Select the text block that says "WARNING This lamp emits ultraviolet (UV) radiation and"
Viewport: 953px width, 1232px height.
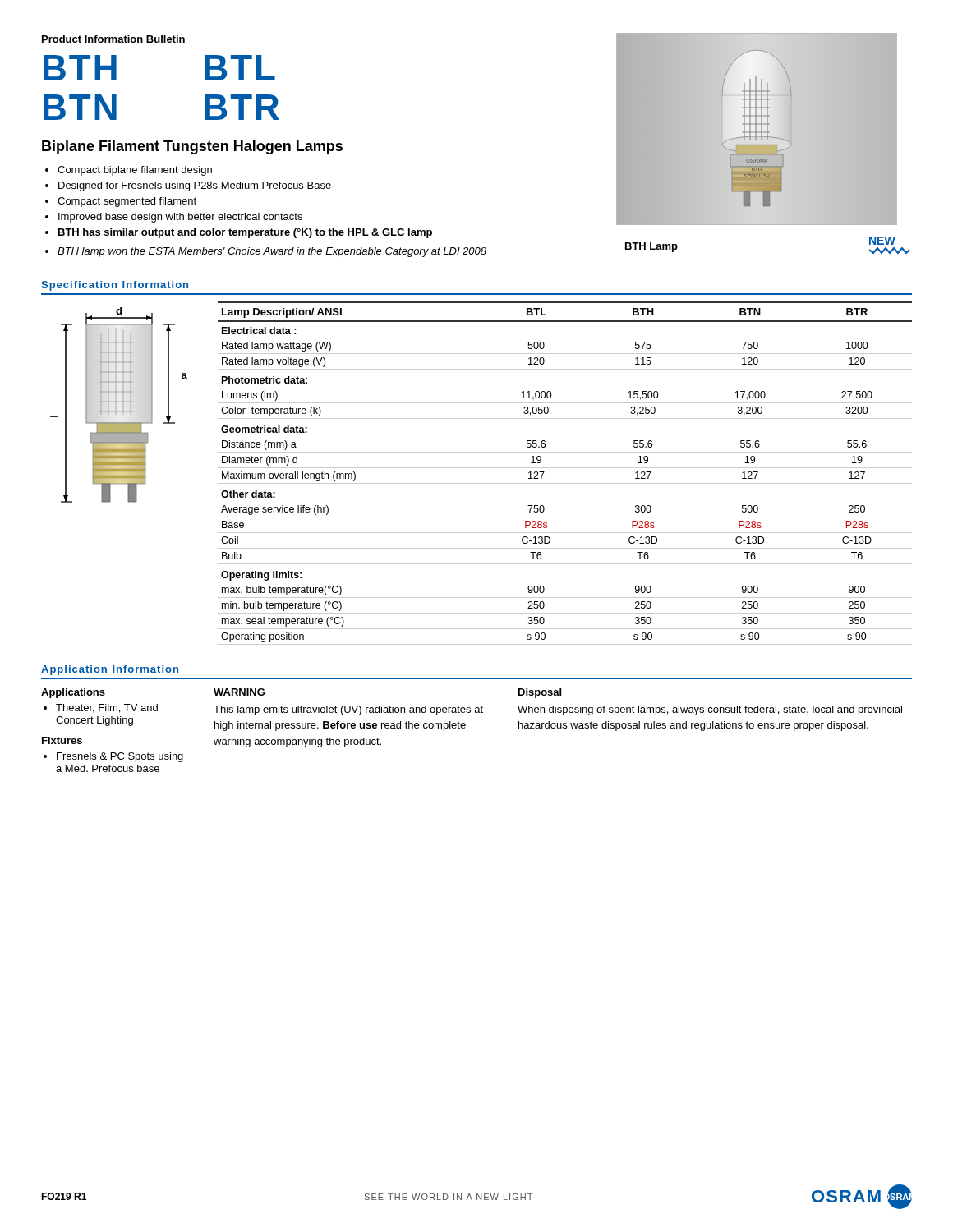pyautogui.click(x=353, y=717)
